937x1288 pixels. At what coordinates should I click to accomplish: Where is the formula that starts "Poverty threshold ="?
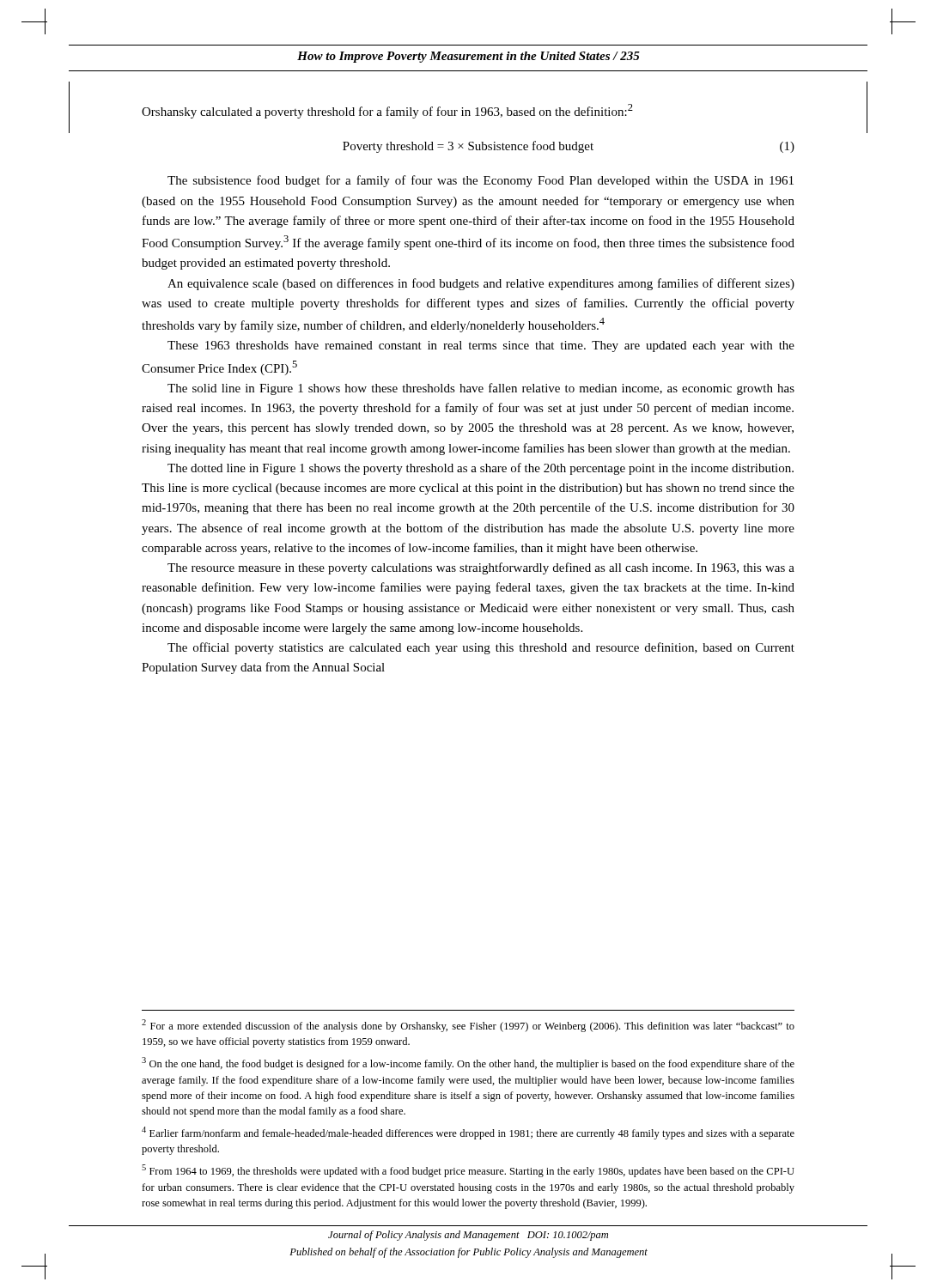568,147
